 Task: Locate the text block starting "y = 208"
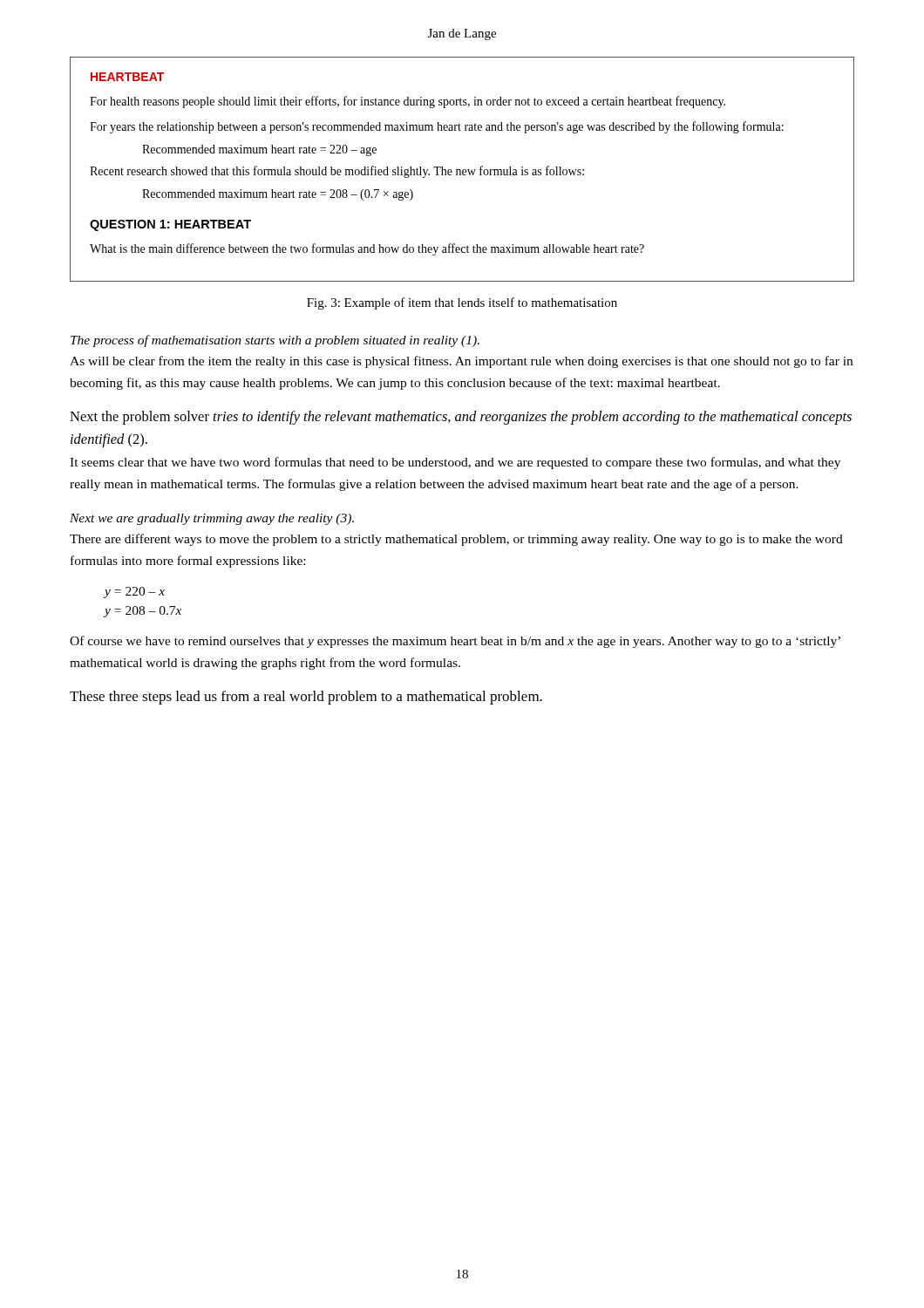143,610
